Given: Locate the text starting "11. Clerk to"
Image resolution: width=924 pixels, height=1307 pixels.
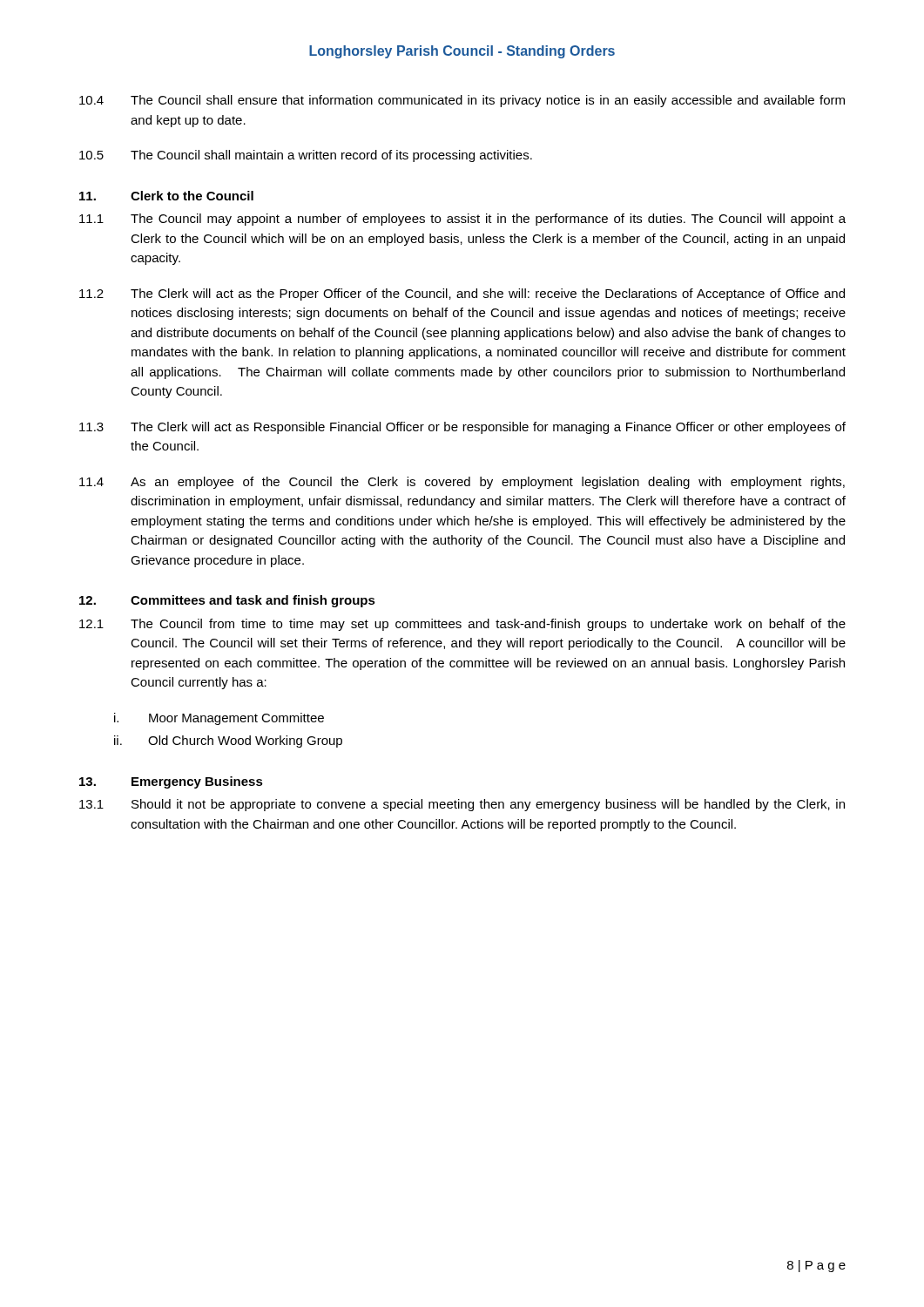Looking at the screenshot, I should pyautogui.click(x=166, y=196).
